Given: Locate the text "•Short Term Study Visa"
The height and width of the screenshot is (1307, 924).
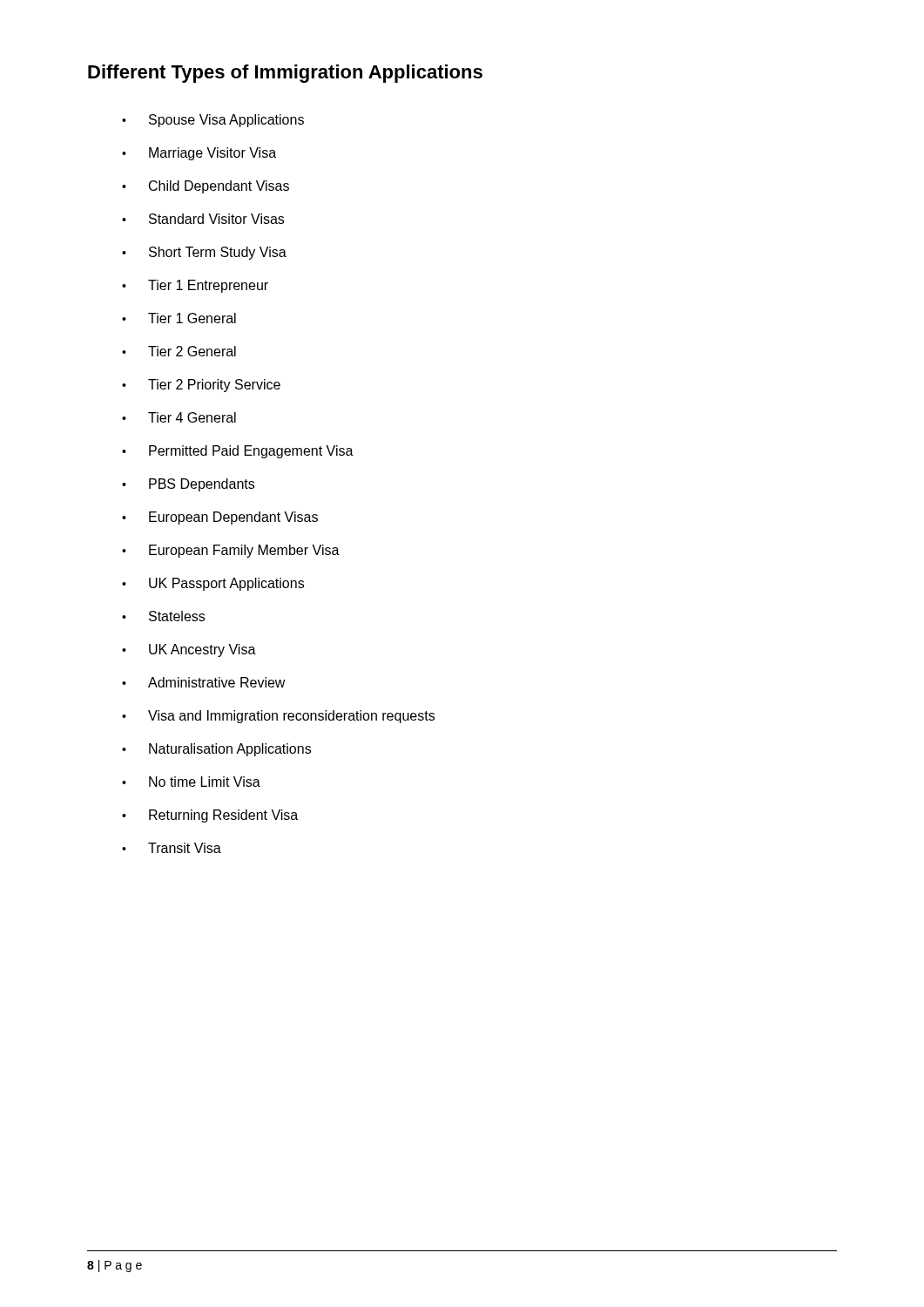Looking at the screenshot, I should (204, 253).
